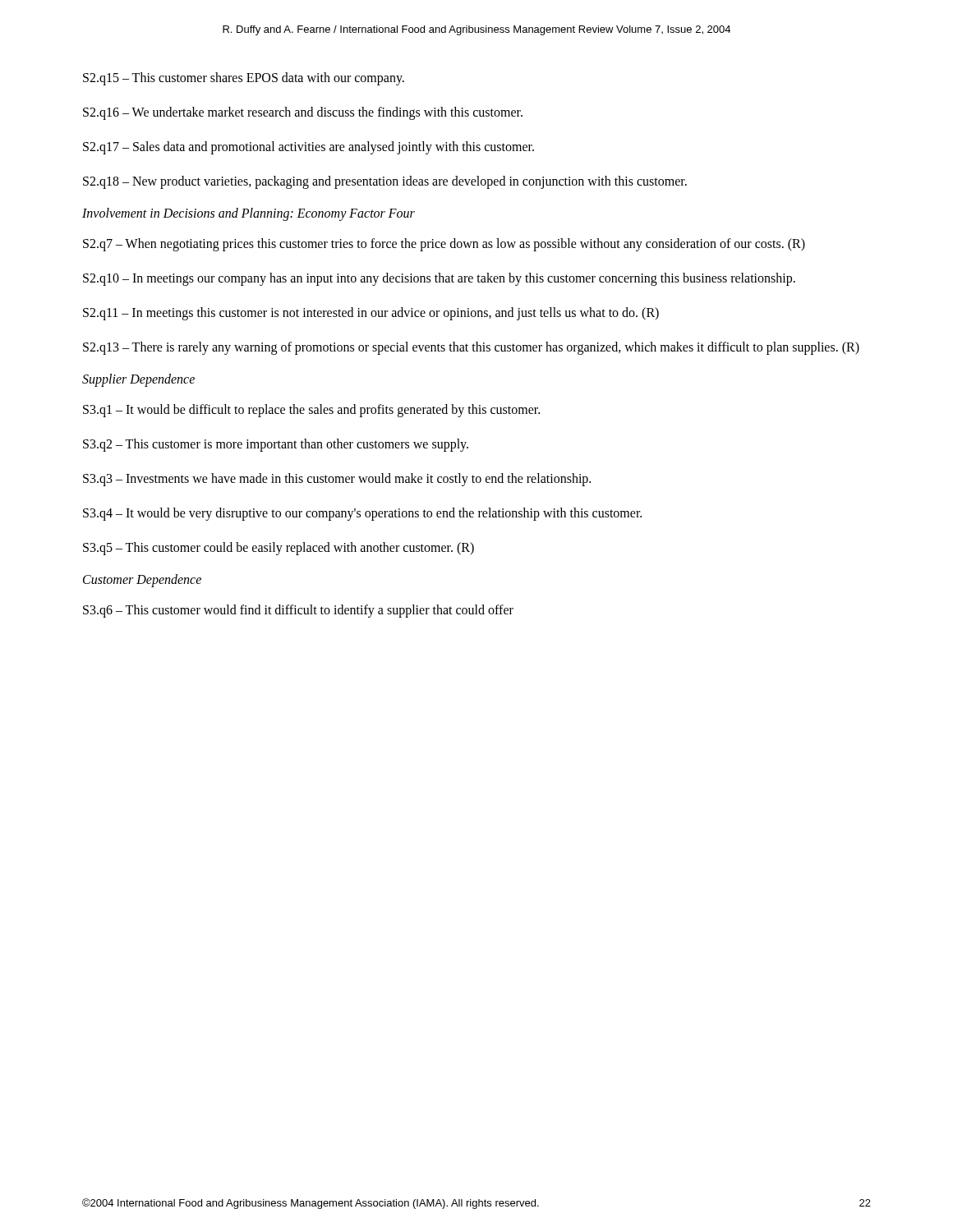Find the list item containing "S2.q17 – Sales data and promotional activities are"

[x=308, y=147]
